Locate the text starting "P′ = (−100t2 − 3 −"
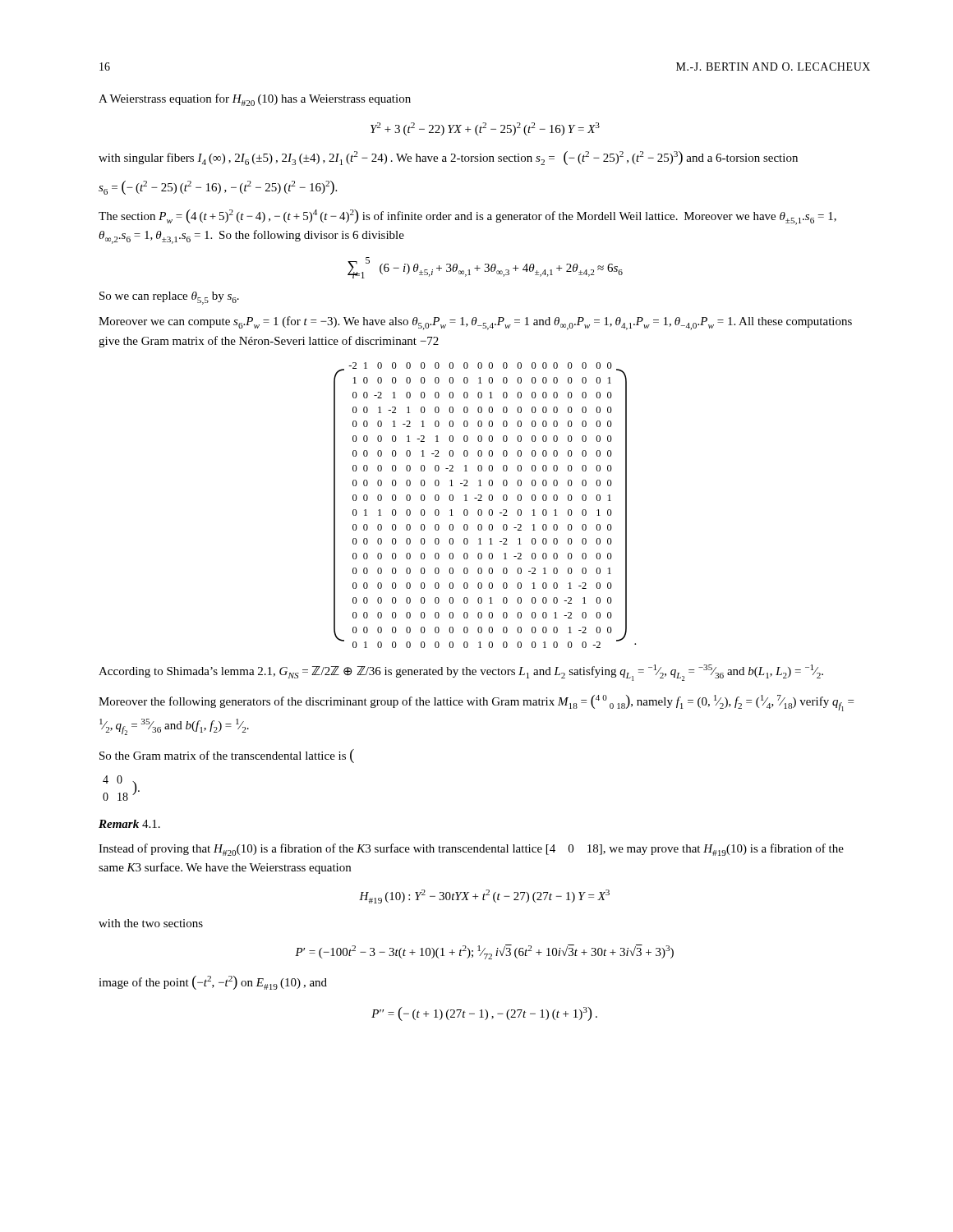Screen dimensions: 1232x953 coord(485,952)
